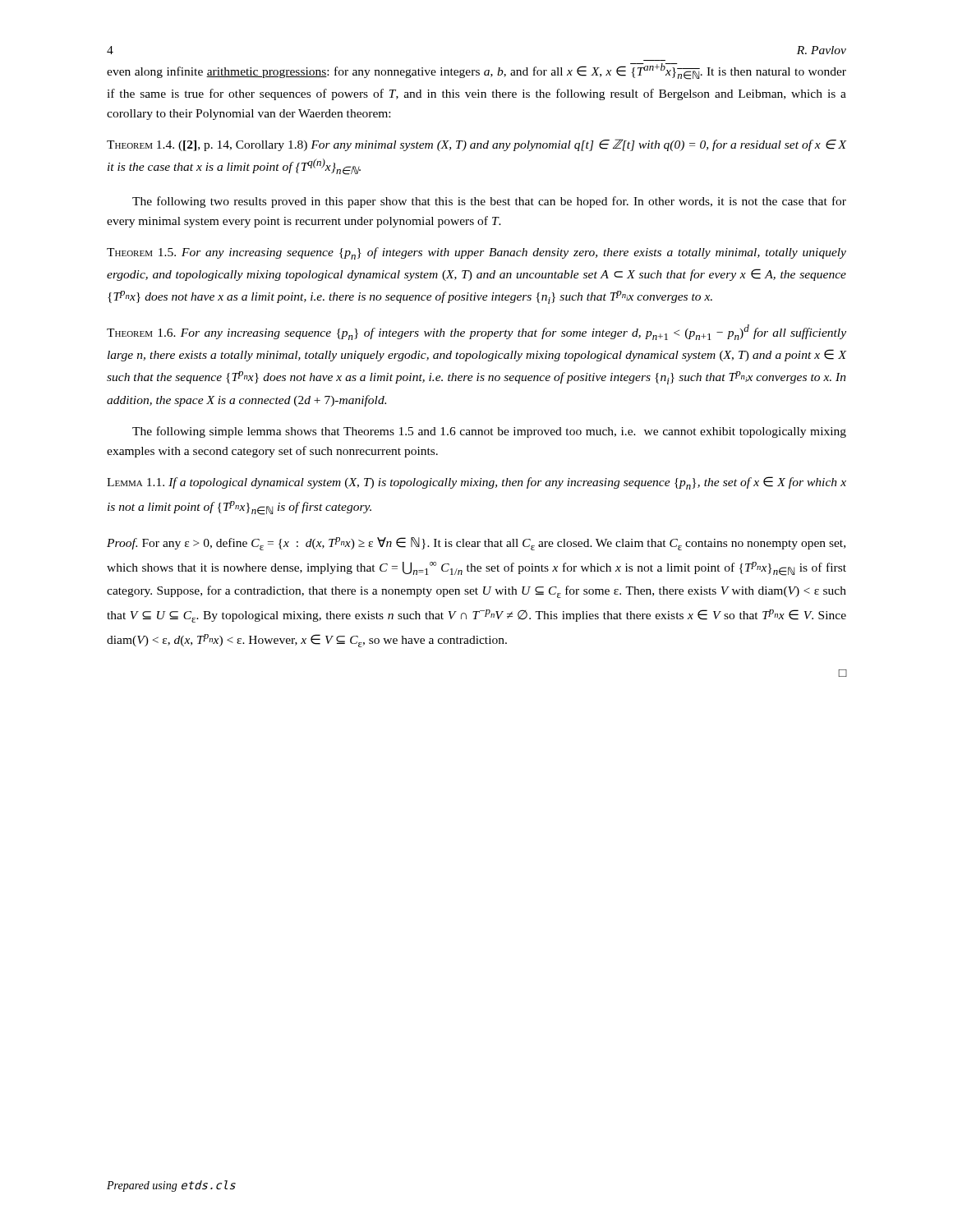Click on the element starting "Proof. For any ε > 0, define Cε"
Viewport: 953px width, 1232px height.
476,607
